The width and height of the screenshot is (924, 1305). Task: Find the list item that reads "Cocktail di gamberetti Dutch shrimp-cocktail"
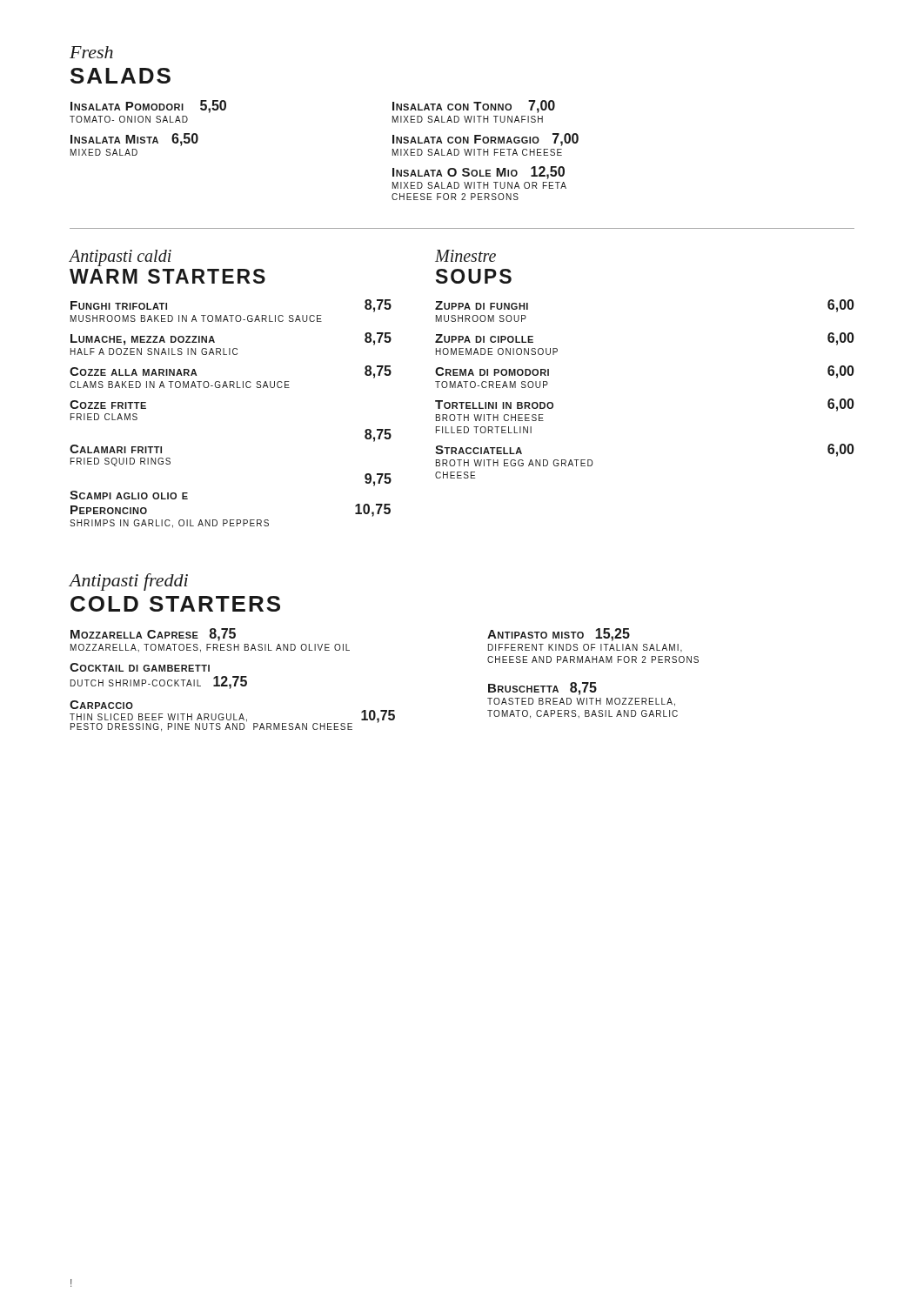140,667
